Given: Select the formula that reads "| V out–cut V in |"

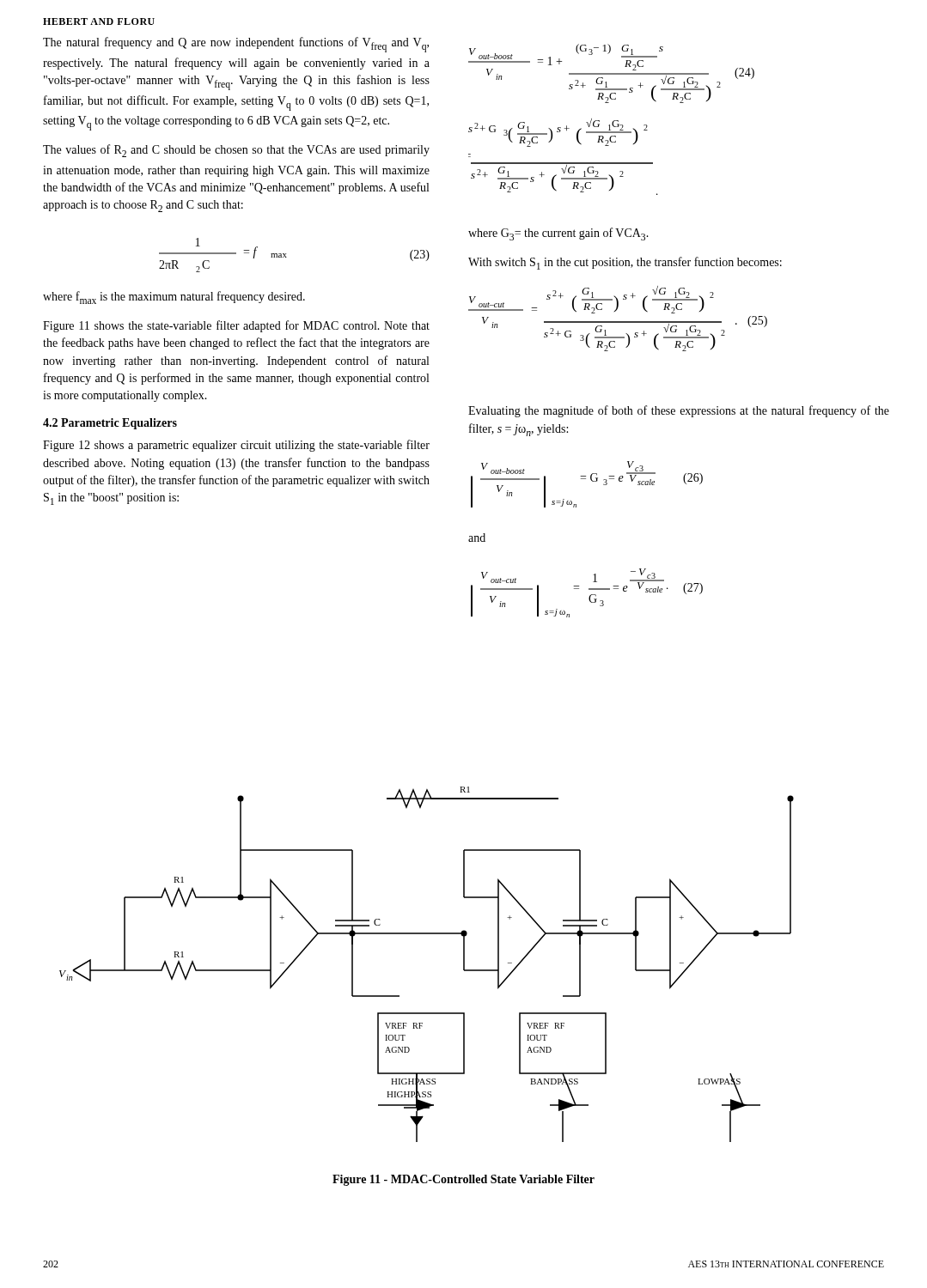Looking at the screenshot, I should pyautogui.click(x=653, y=595).
